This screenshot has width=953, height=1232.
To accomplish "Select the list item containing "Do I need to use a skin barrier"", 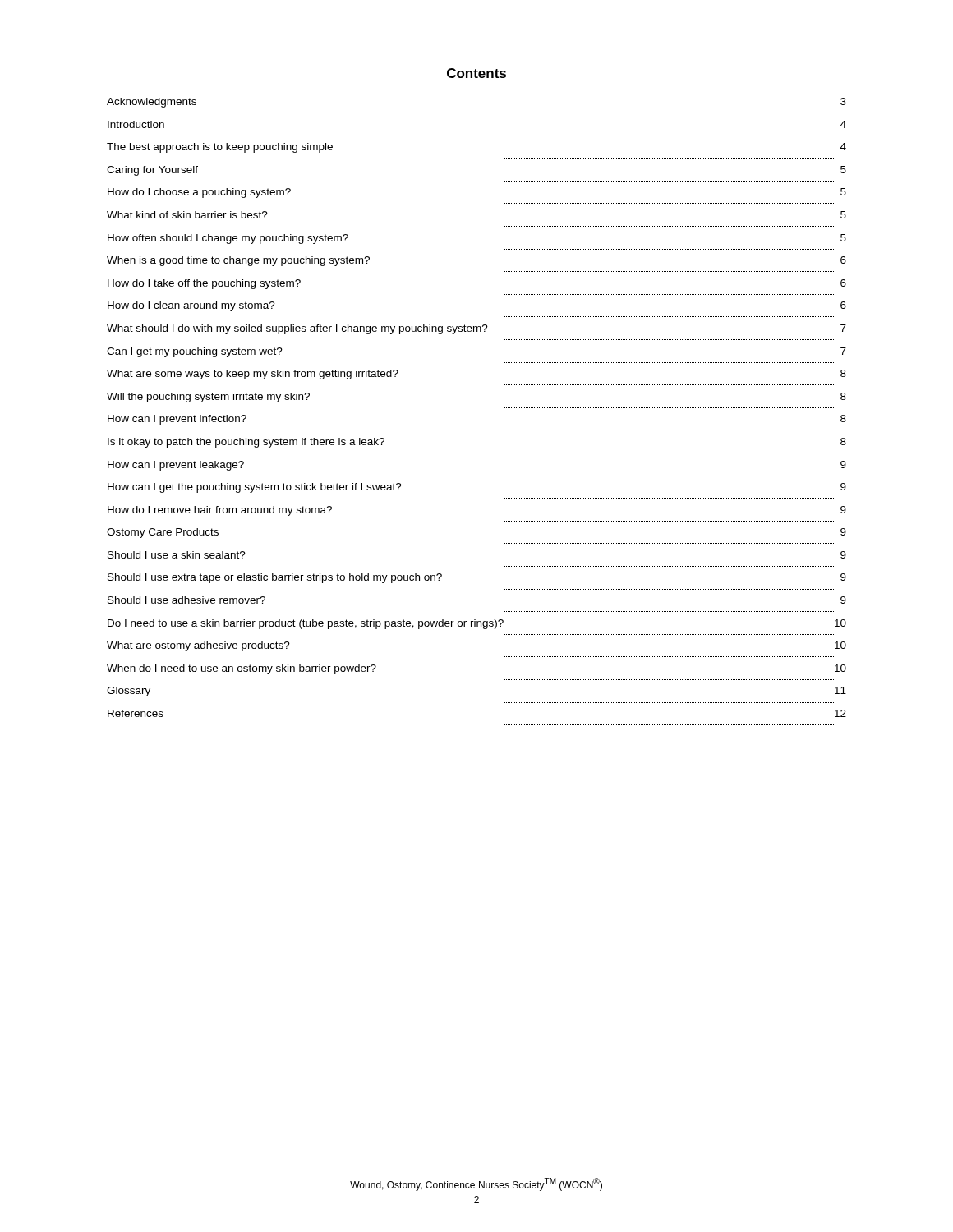I will (476, 623).
